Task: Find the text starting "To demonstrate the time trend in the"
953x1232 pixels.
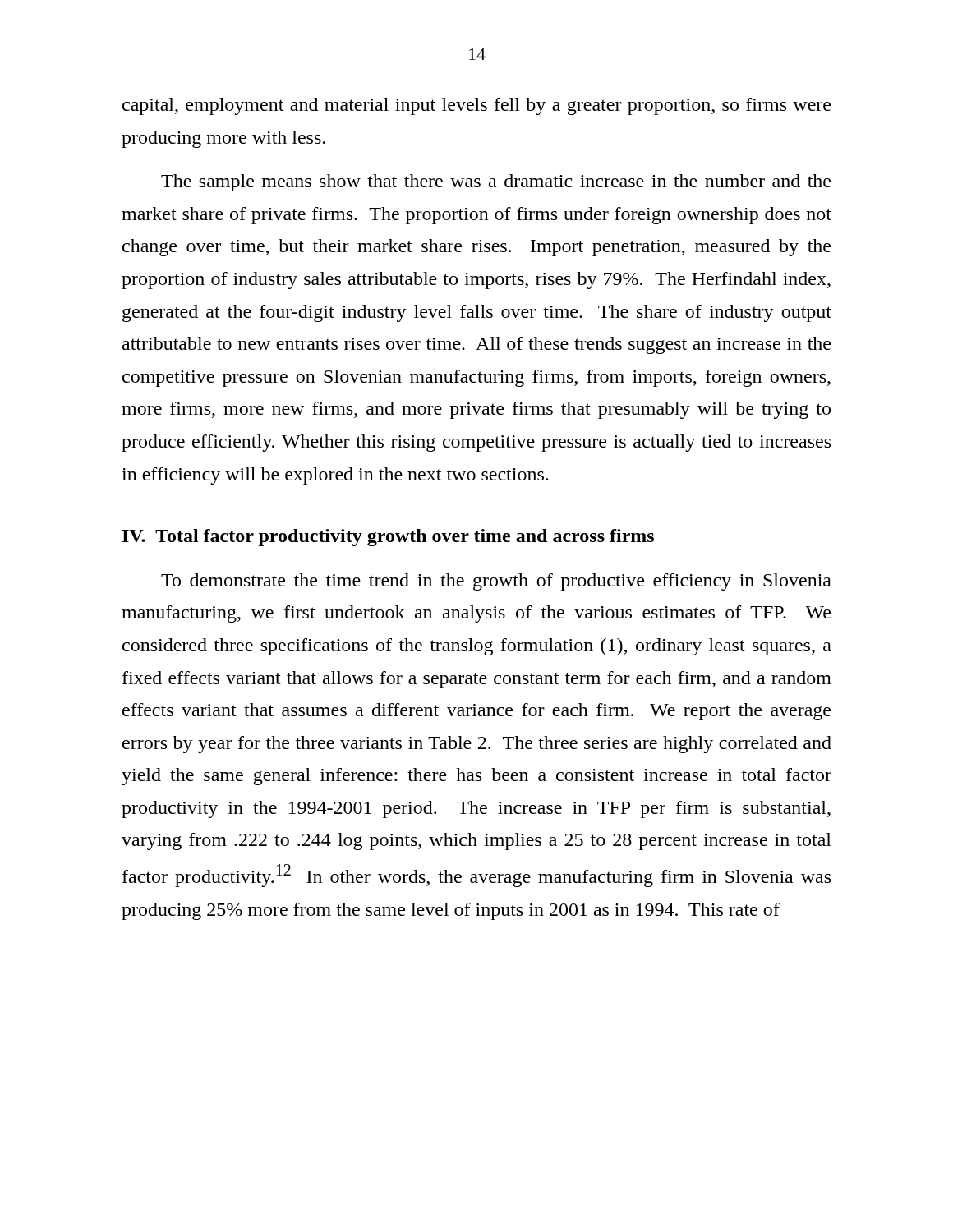Action: tap(476, 744)
